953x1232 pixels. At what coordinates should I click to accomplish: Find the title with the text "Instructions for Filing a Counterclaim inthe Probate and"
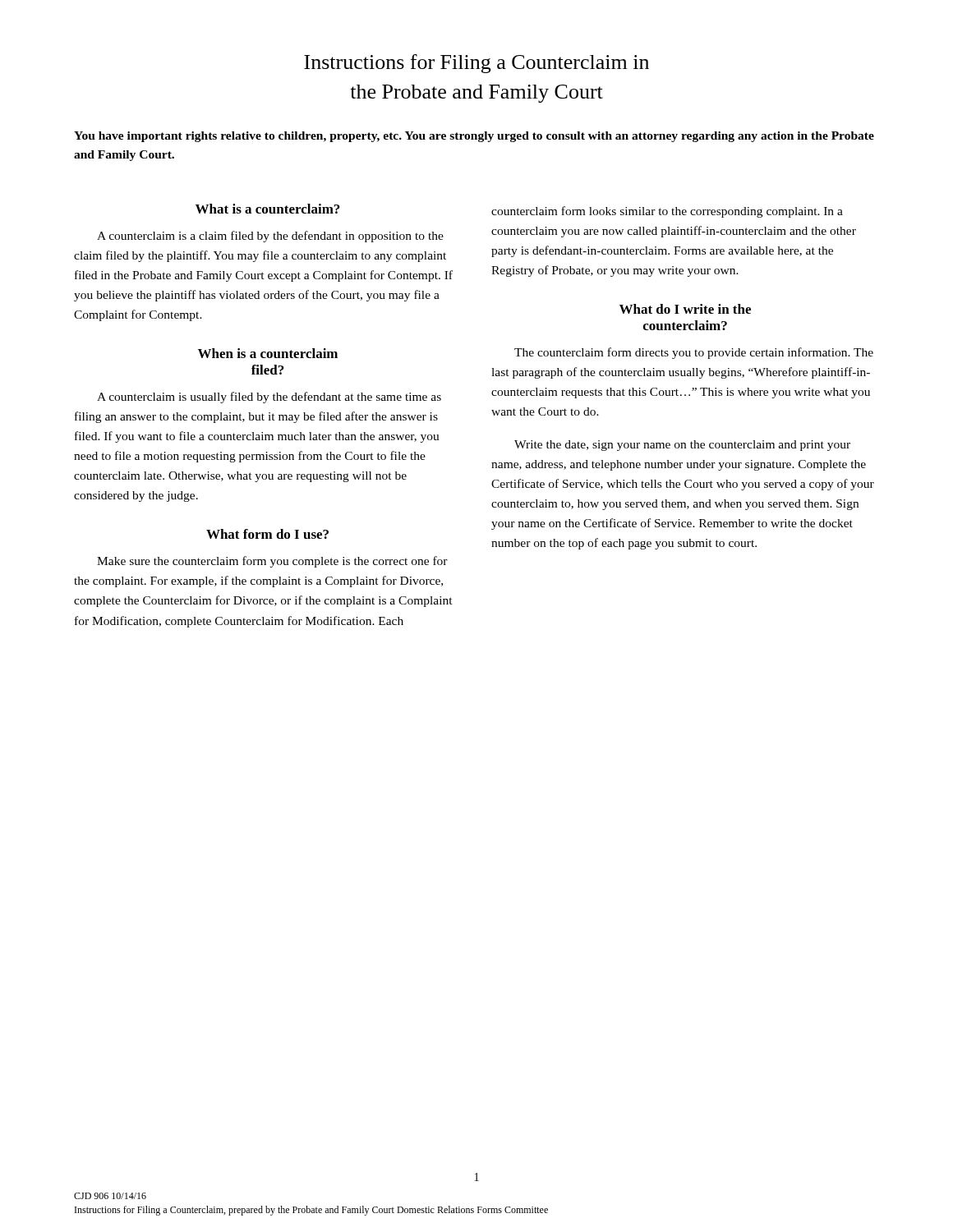(476, 77)
